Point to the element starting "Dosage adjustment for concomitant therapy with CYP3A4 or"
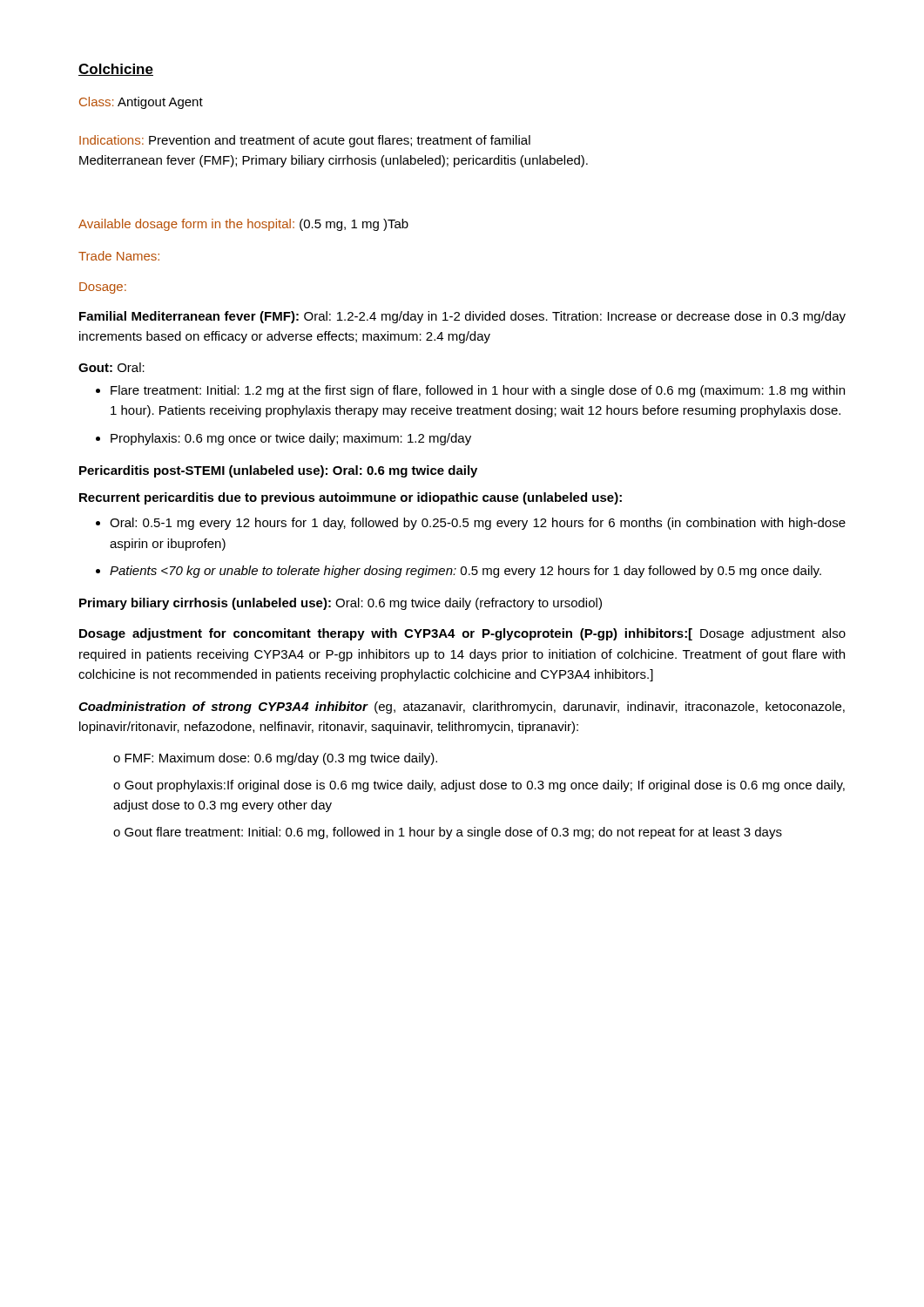This screenshot has width=924, height=1307. click(x=462, y=654)
